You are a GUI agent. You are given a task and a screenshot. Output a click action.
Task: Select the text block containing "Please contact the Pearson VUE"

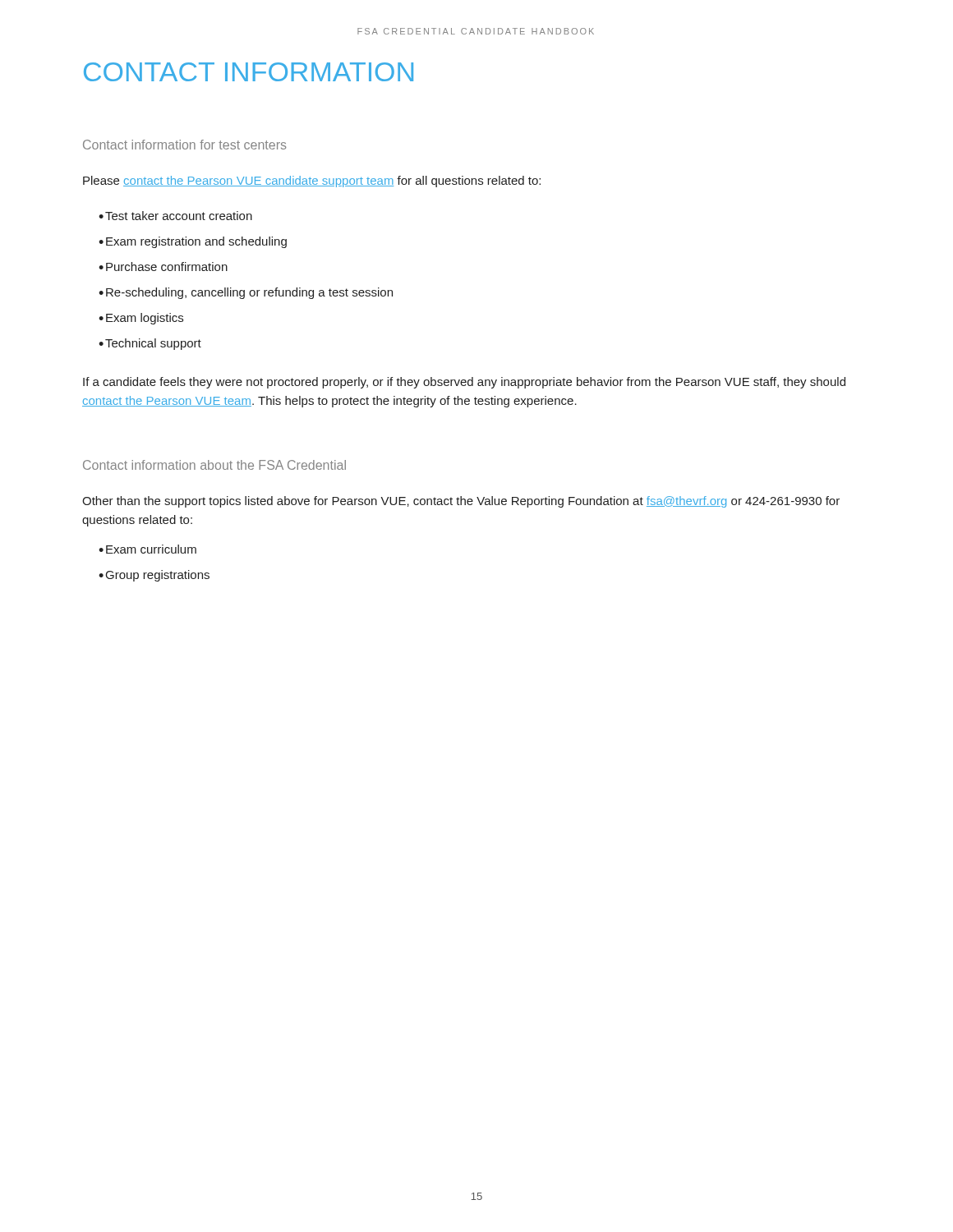[x=312, y=180]
